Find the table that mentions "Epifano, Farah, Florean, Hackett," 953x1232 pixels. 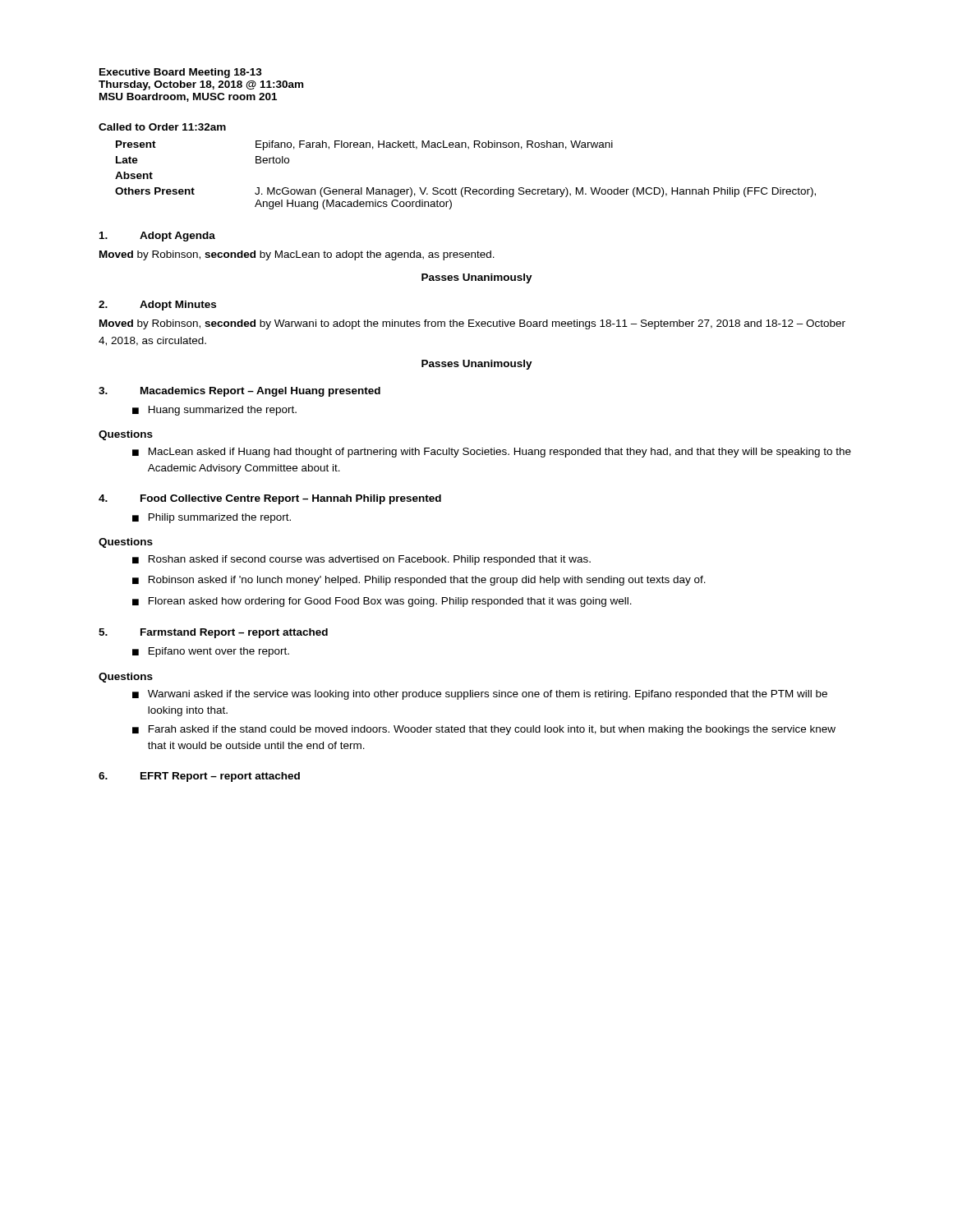pyautogui.click(x=476, y=166)
